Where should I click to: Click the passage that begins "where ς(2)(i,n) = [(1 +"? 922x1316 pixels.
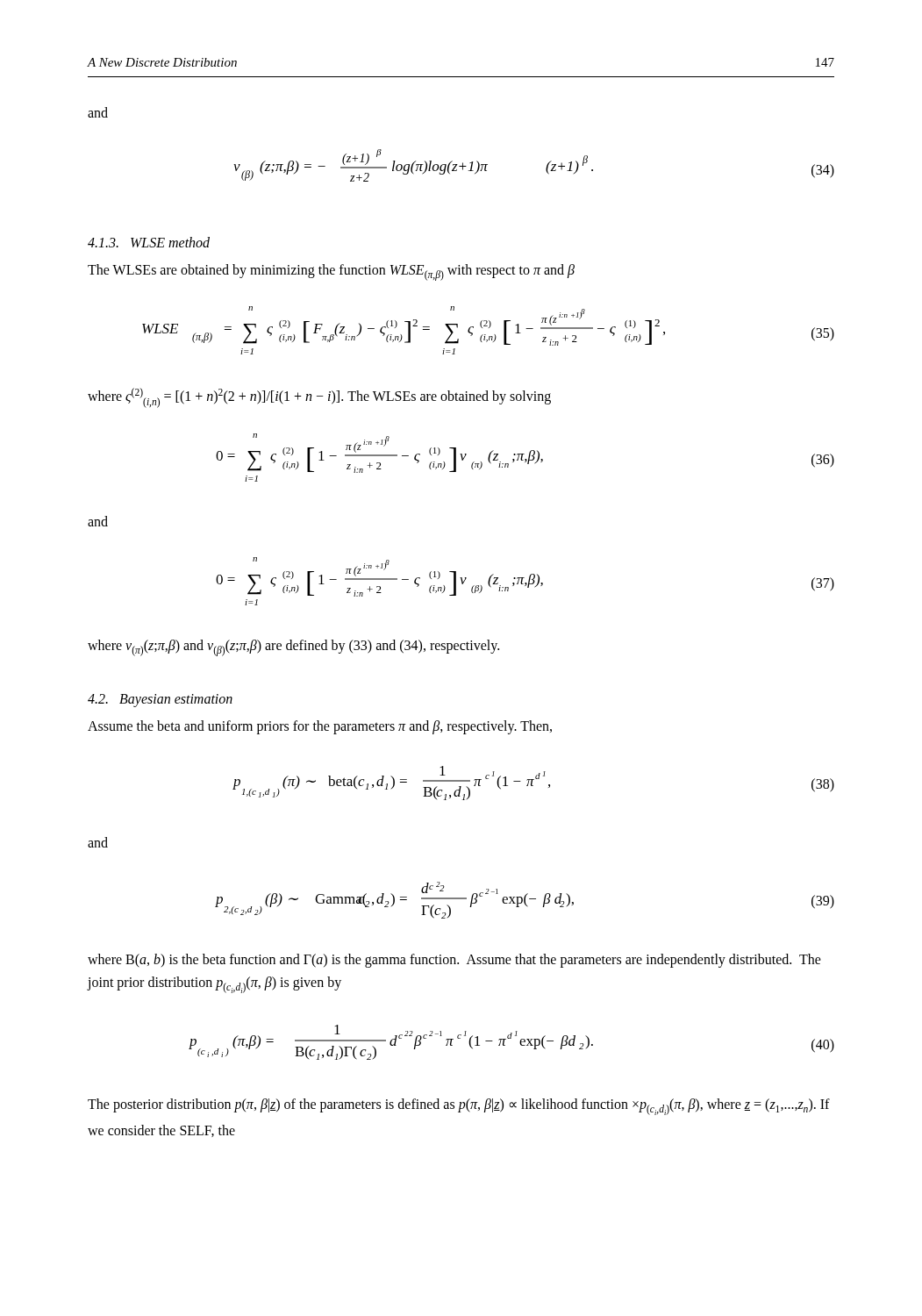[319, 397]
